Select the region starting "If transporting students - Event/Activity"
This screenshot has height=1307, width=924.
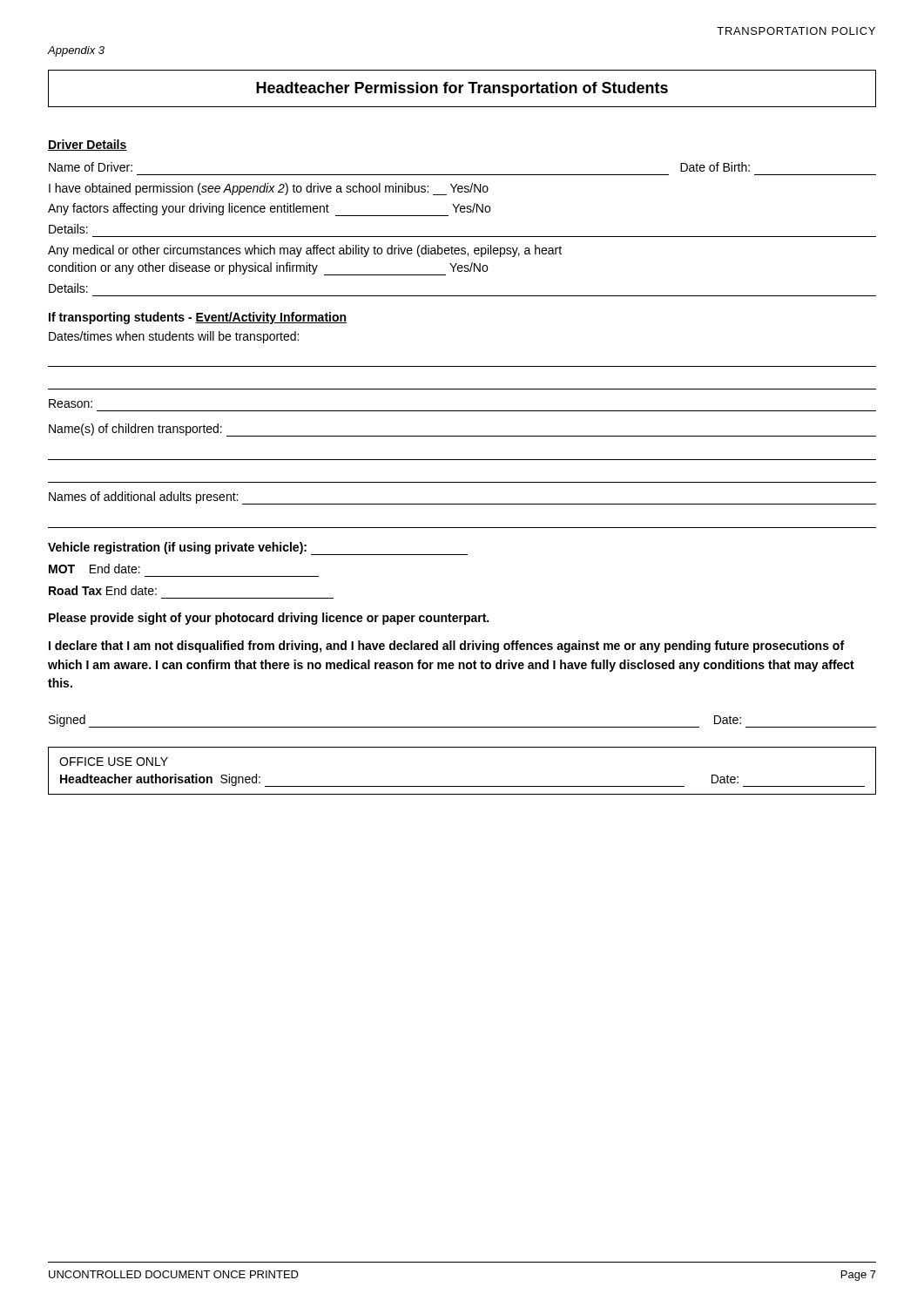pyautogui.click(x=197, y=317)
